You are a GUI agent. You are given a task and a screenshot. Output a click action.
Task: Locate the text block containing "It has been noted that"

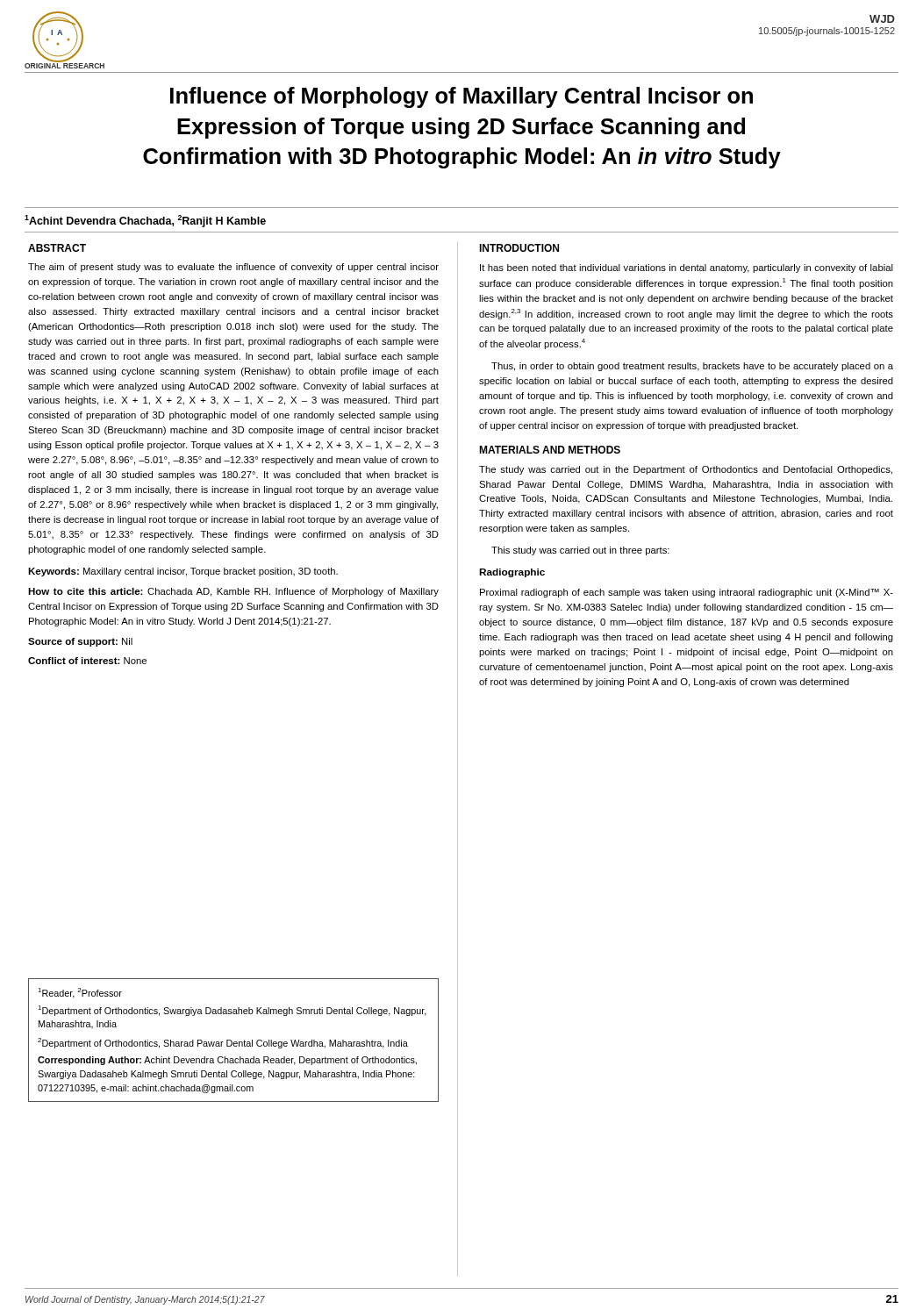(x=687, y=268)
